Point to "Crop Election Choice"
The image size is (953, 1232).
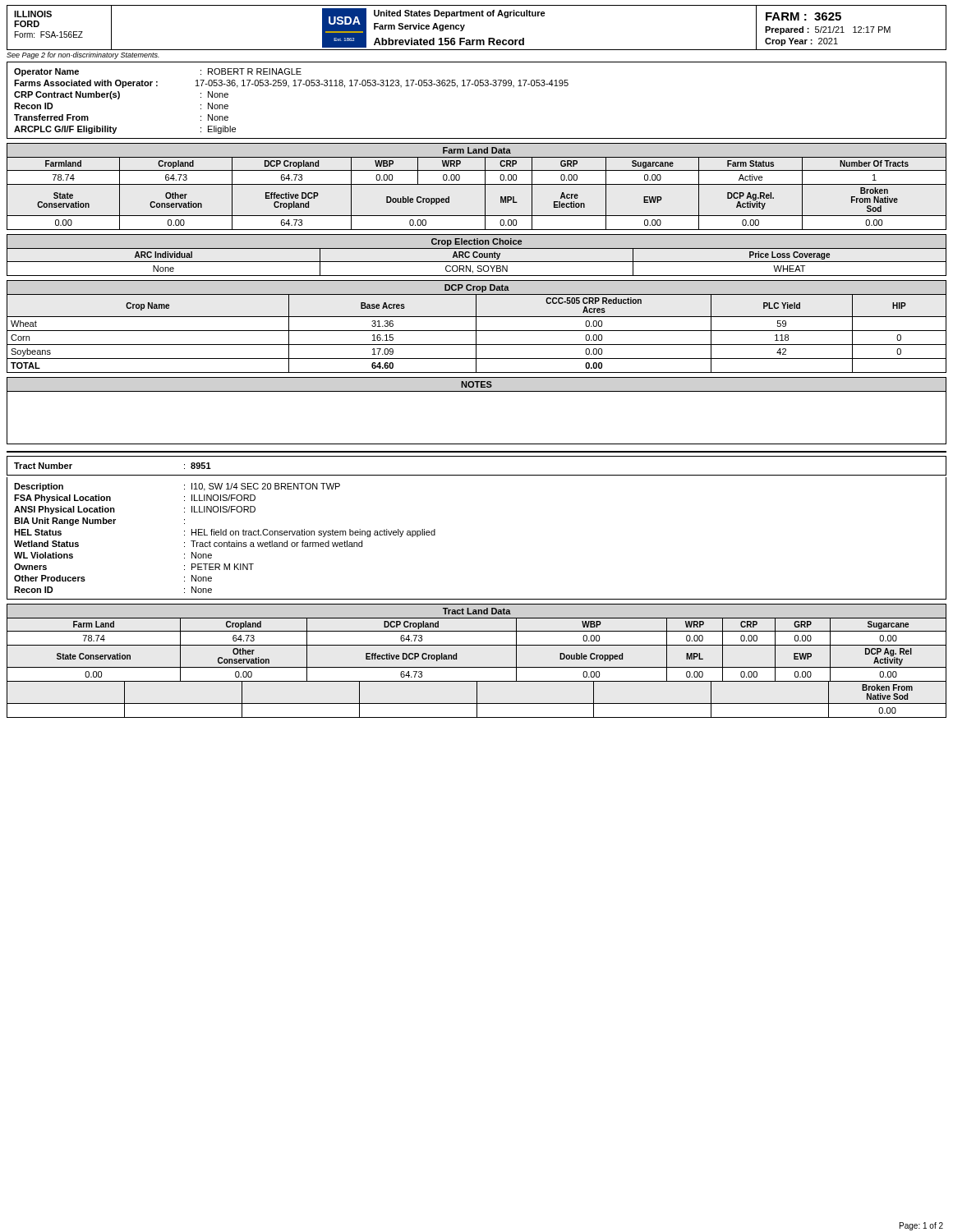(x=476, y=241)
